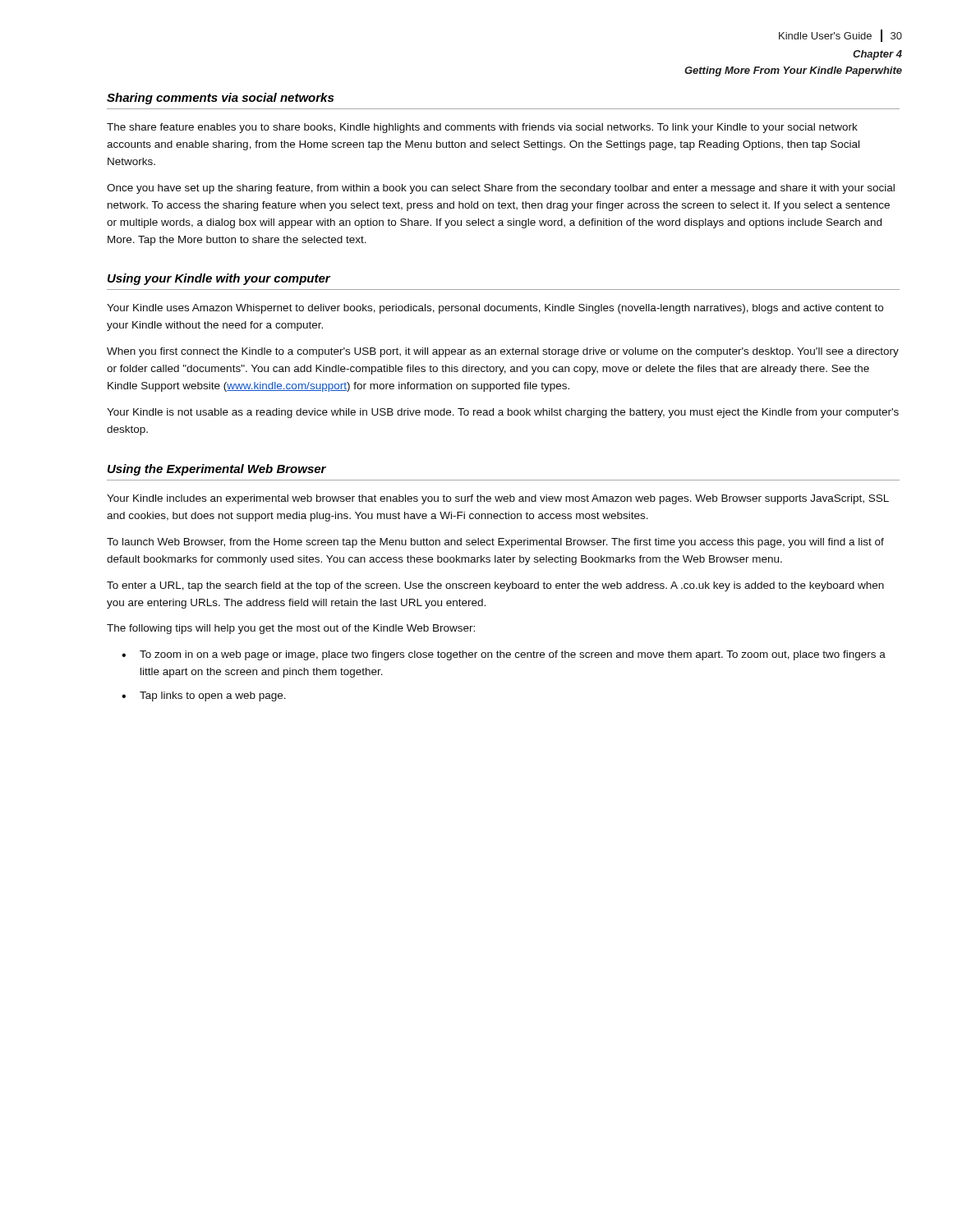Locate the block of text that opens with "The share feature enables you to share"
This screenshot has height=1232, width=953.
[x=484, y=144]
